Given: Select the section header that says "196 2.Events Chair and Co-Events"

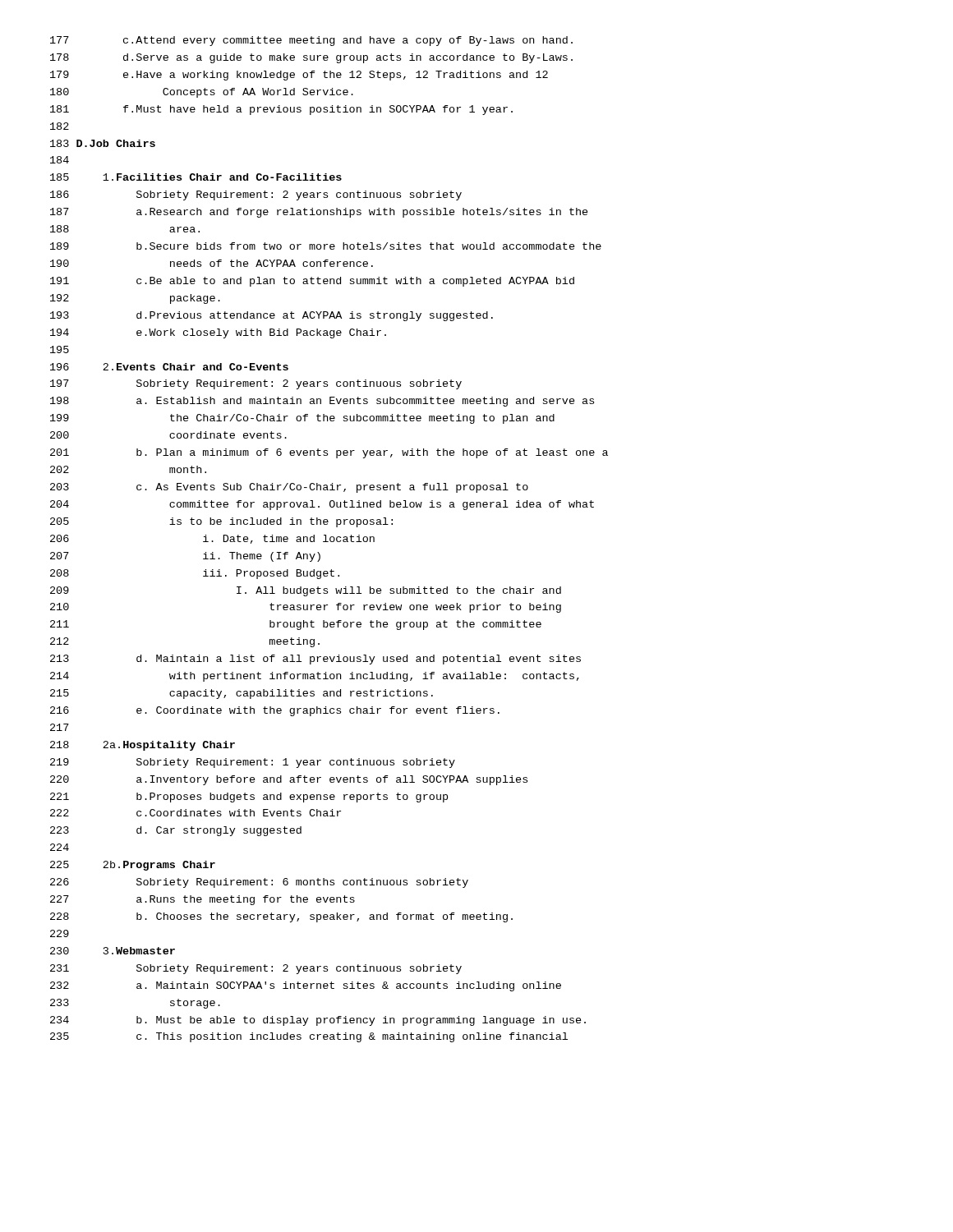Looking at the screenshot, I should click(169, 367).
